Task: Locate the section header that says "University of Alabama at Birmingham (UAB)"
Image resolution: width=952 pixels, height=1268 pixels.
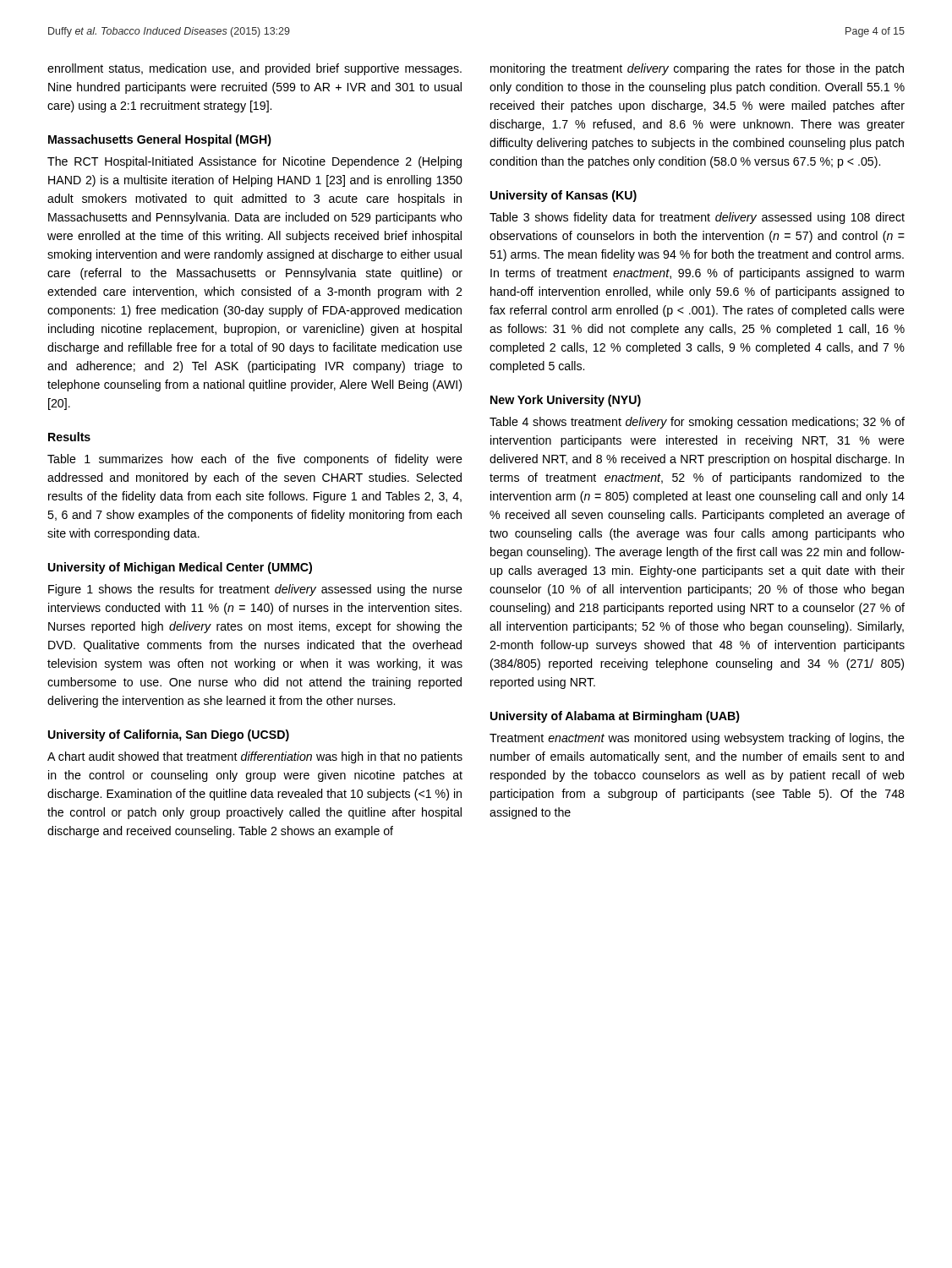Action: click(615, 716)
